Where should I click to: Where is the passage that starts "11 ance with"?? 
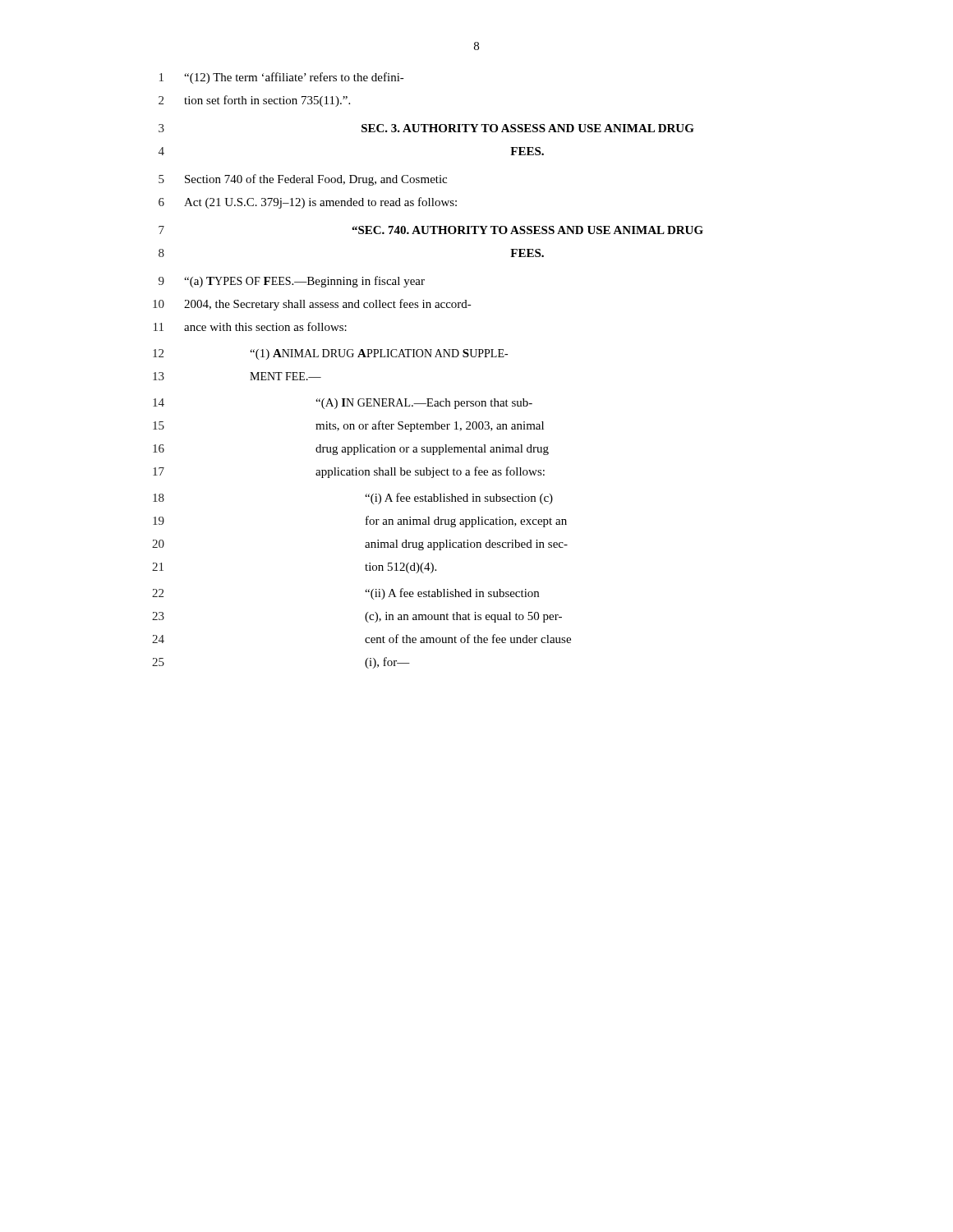point(250,326)
